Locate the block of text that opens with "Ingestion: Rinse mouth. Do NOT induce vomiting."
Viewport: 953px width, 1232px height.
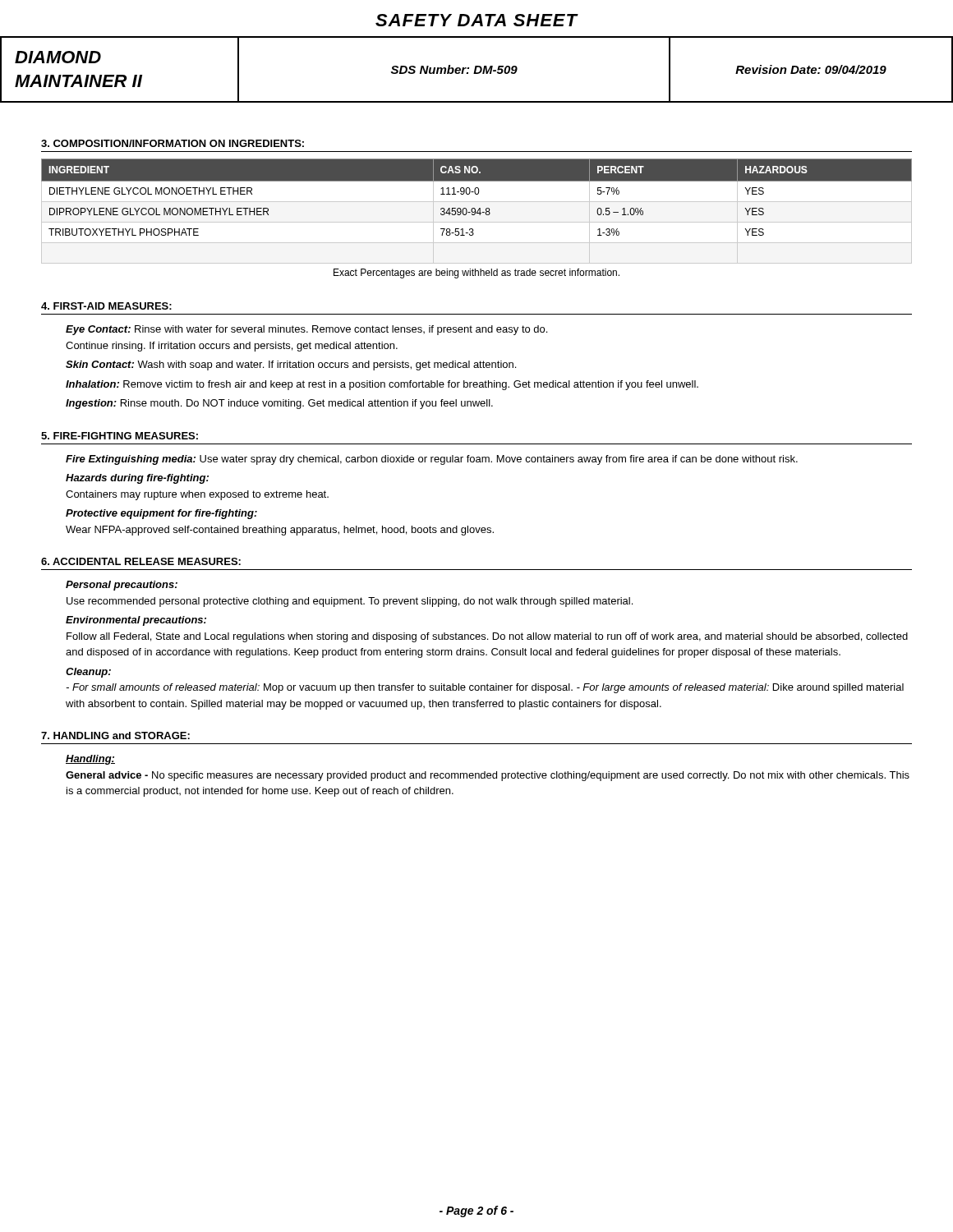(280, 403)
